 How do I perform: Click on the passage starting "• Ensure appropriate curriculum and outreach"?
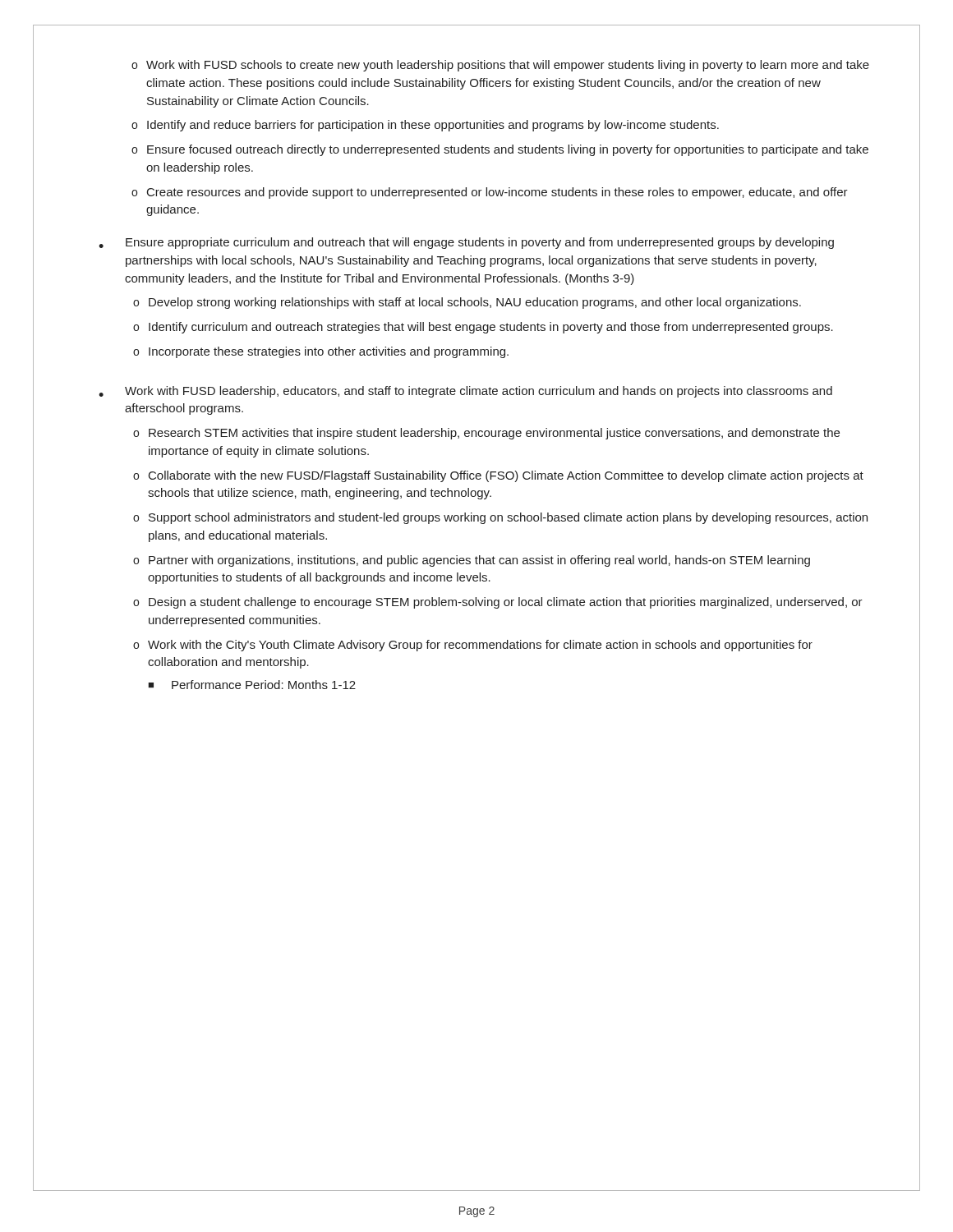pyautogui.click(x=489, y=300)
